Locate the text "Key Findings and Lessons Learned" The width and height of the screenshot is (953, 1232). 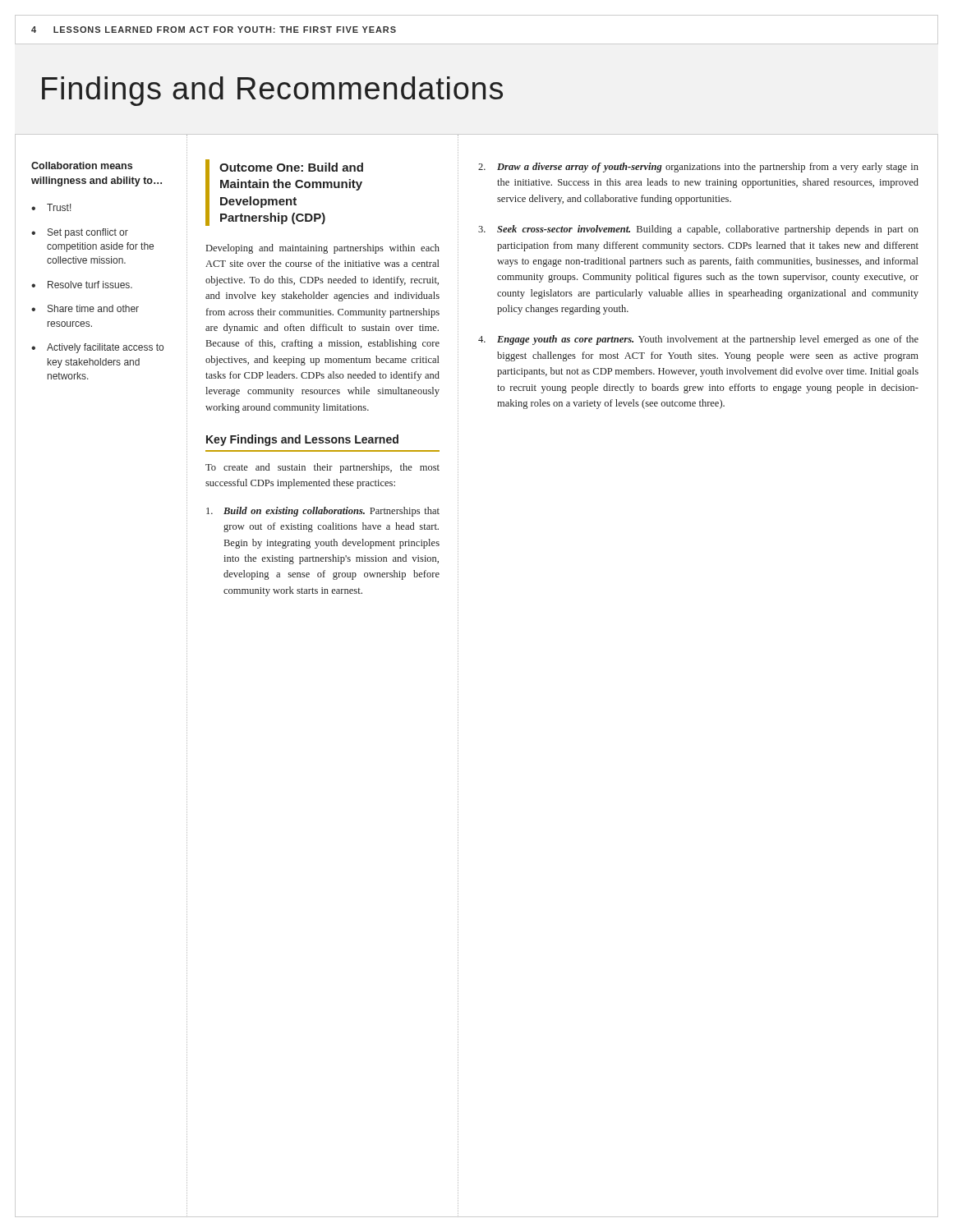click(x=302, y=440)
